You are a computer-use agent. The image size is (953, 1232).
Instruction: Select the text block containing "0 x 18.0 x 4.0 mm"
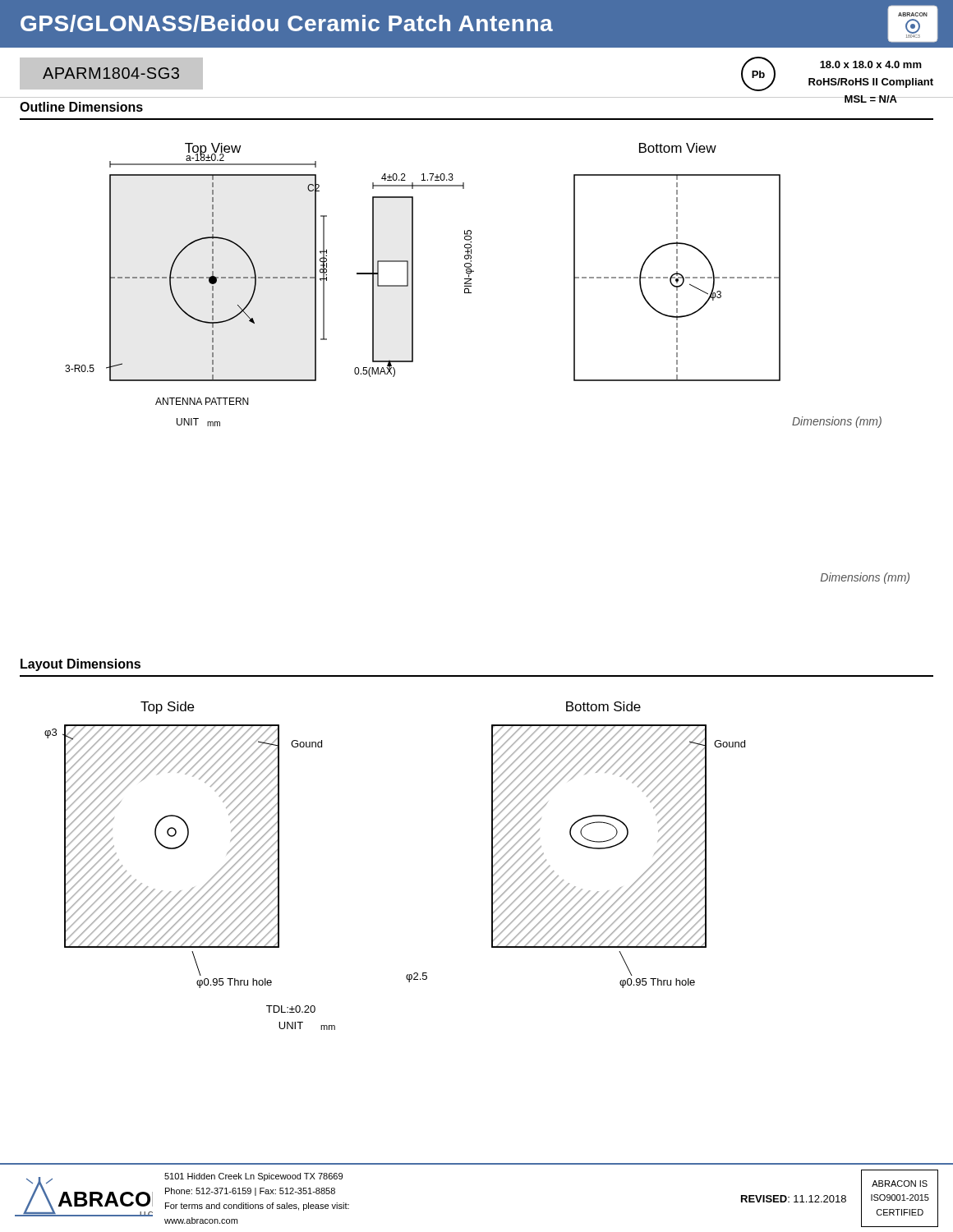click(871, 82)
